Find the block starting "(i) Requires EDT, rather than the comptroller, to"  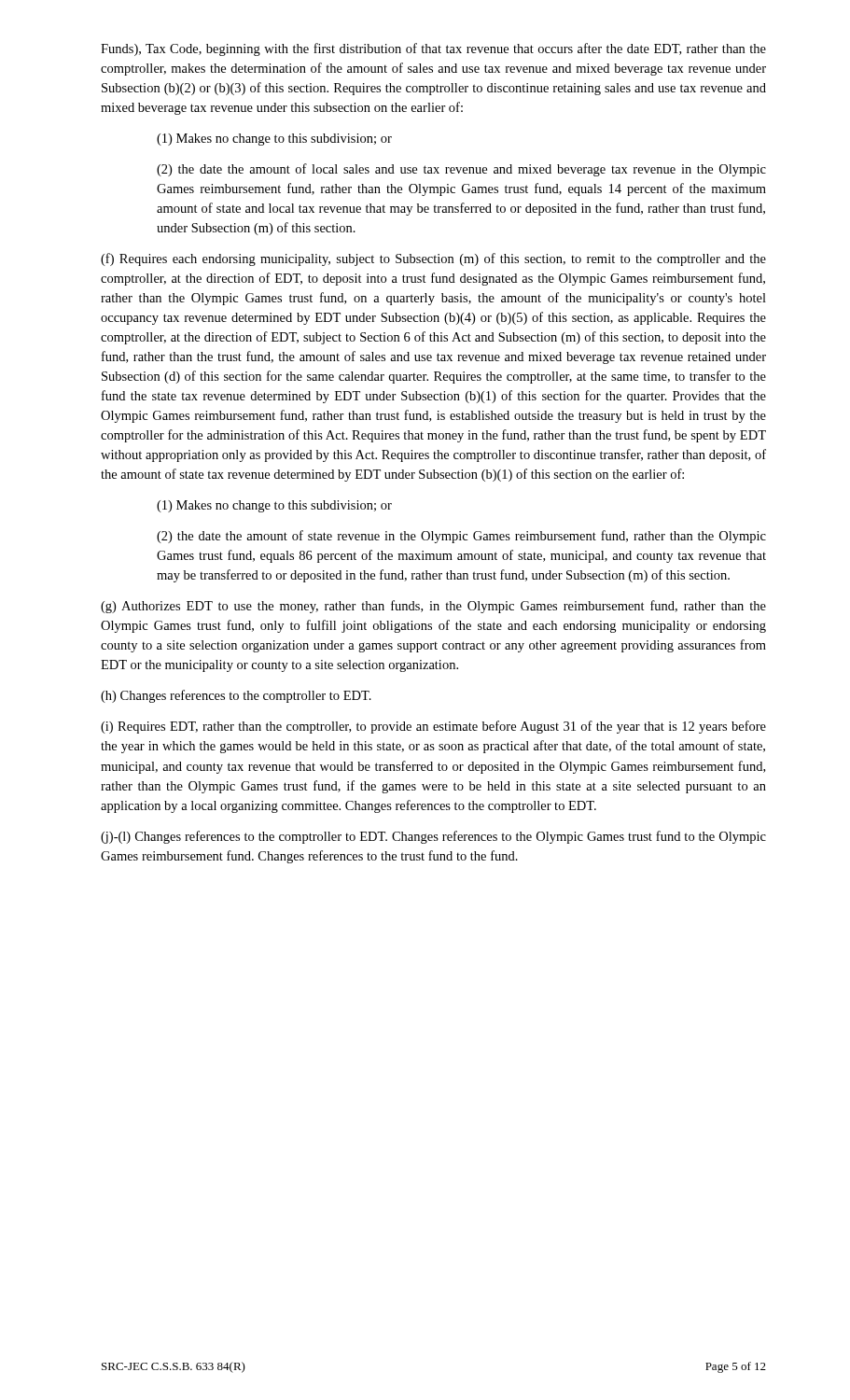433,766
